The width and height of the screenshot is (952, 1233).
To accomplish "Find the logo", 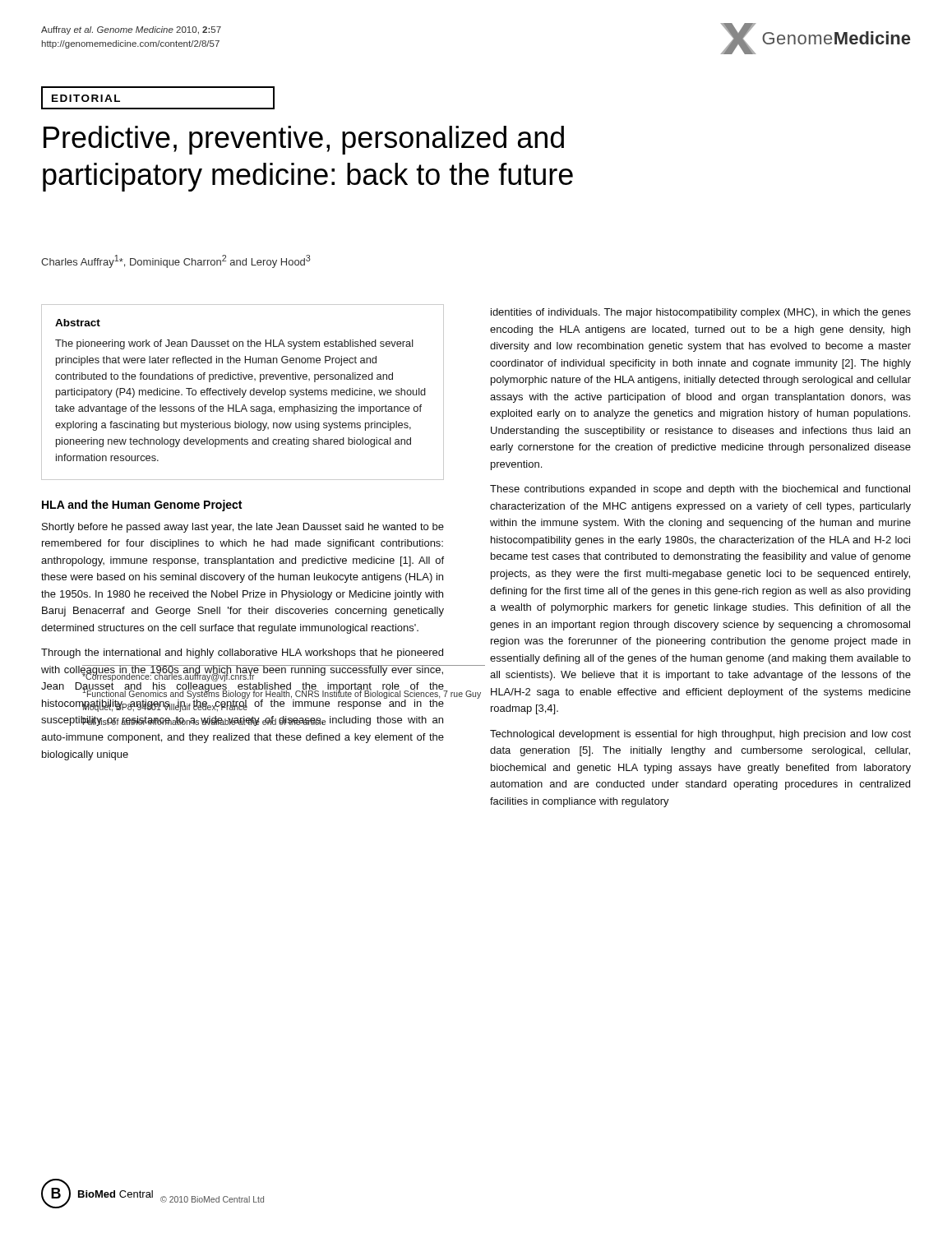I will point(816,39).
